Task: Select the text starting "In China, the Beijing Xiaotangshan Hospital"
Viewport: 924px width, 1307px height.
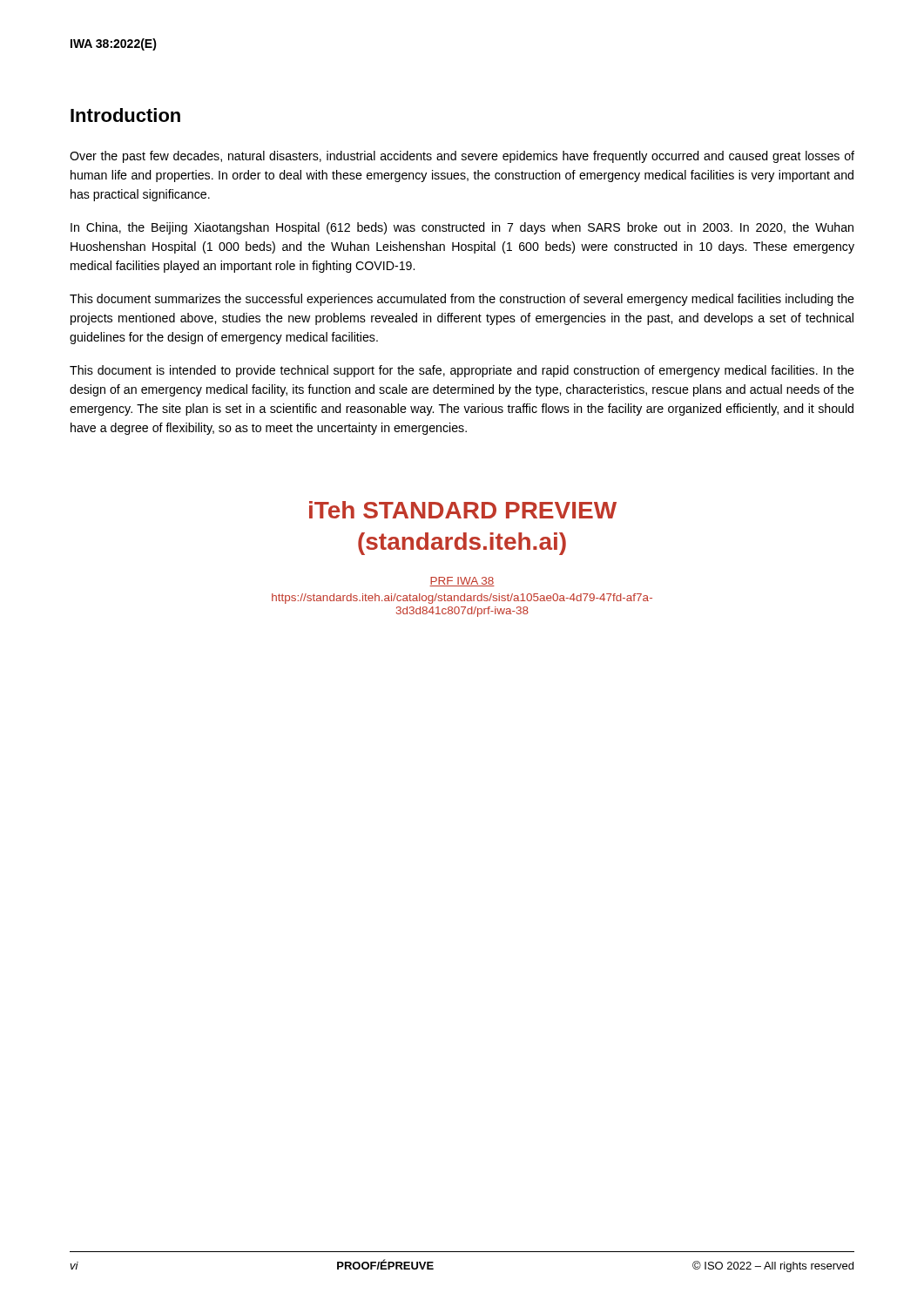Action: [462, 247]
